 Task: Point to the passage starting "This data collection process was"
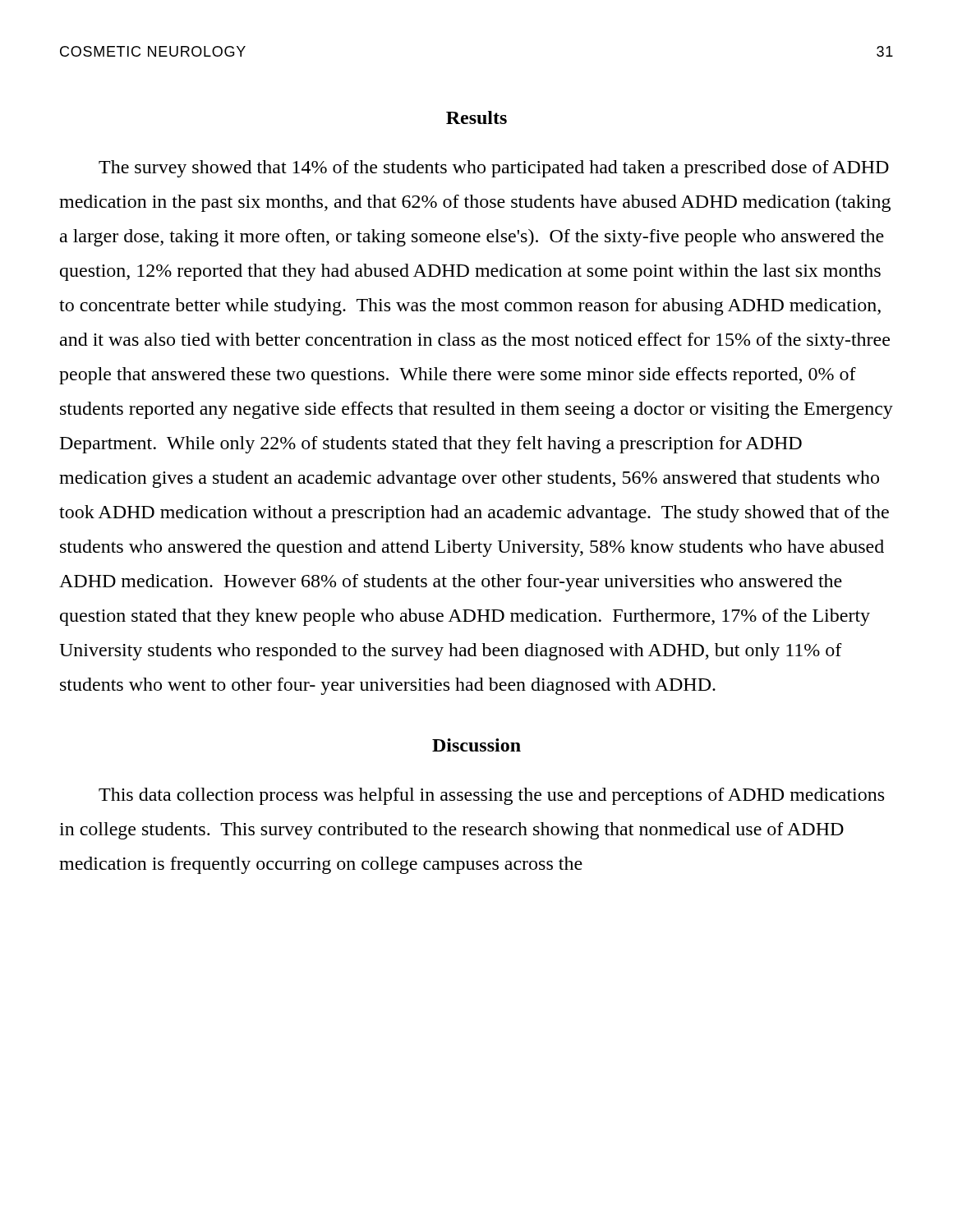(476, 829)
